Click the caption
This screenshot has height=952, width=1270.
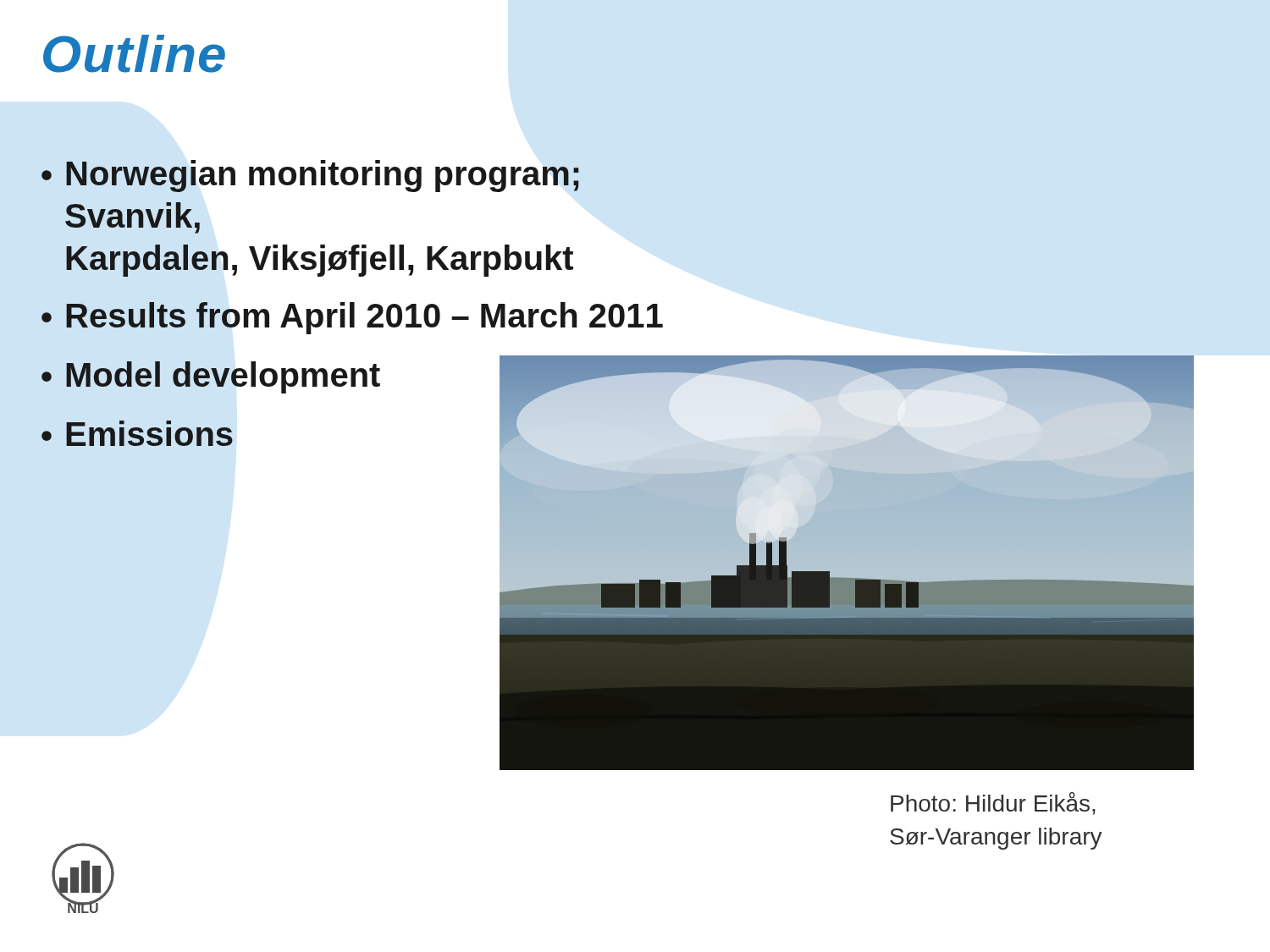click(995, 820)
